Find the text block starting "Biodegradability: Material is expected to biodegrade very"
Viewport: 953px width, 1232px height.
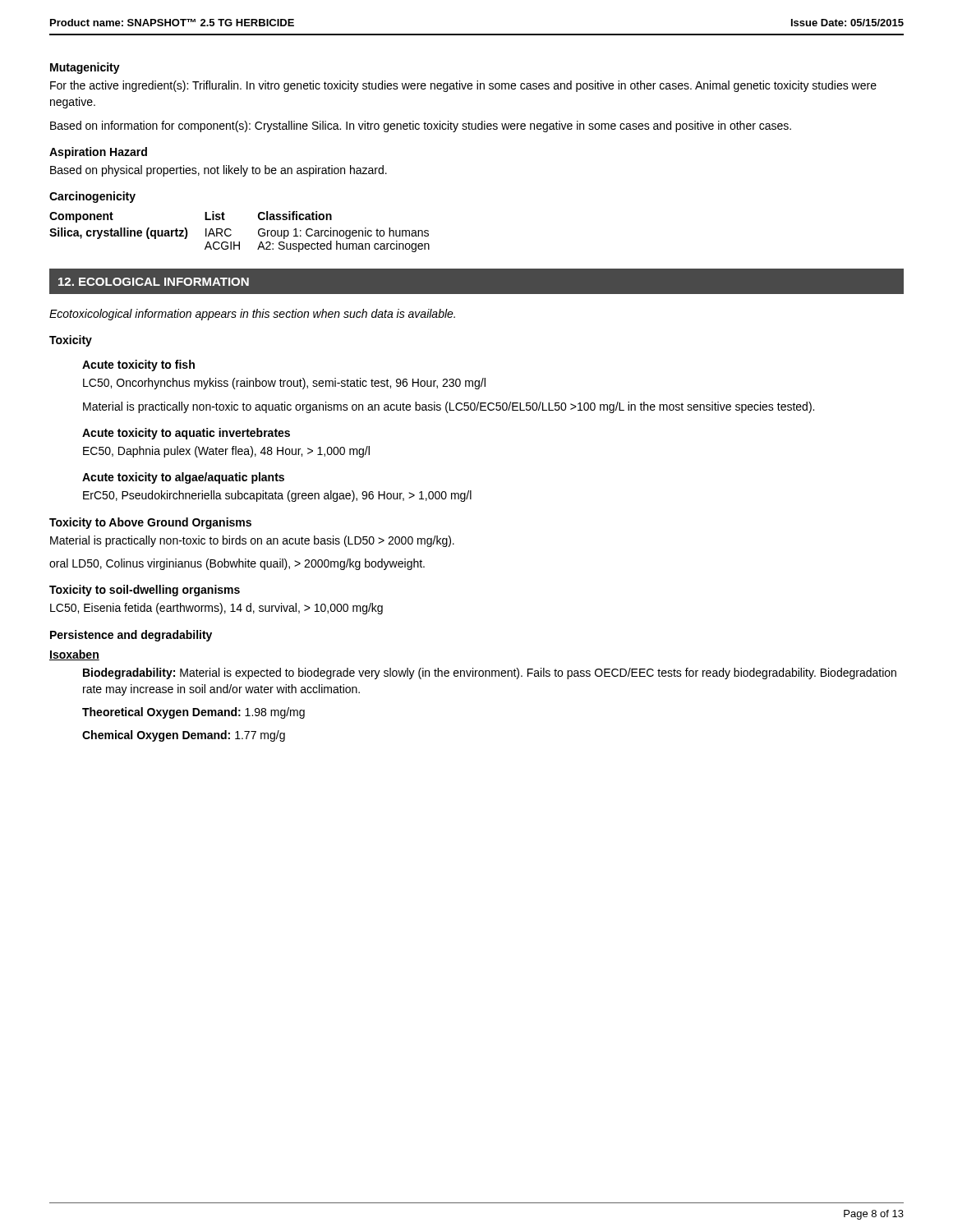490,681
